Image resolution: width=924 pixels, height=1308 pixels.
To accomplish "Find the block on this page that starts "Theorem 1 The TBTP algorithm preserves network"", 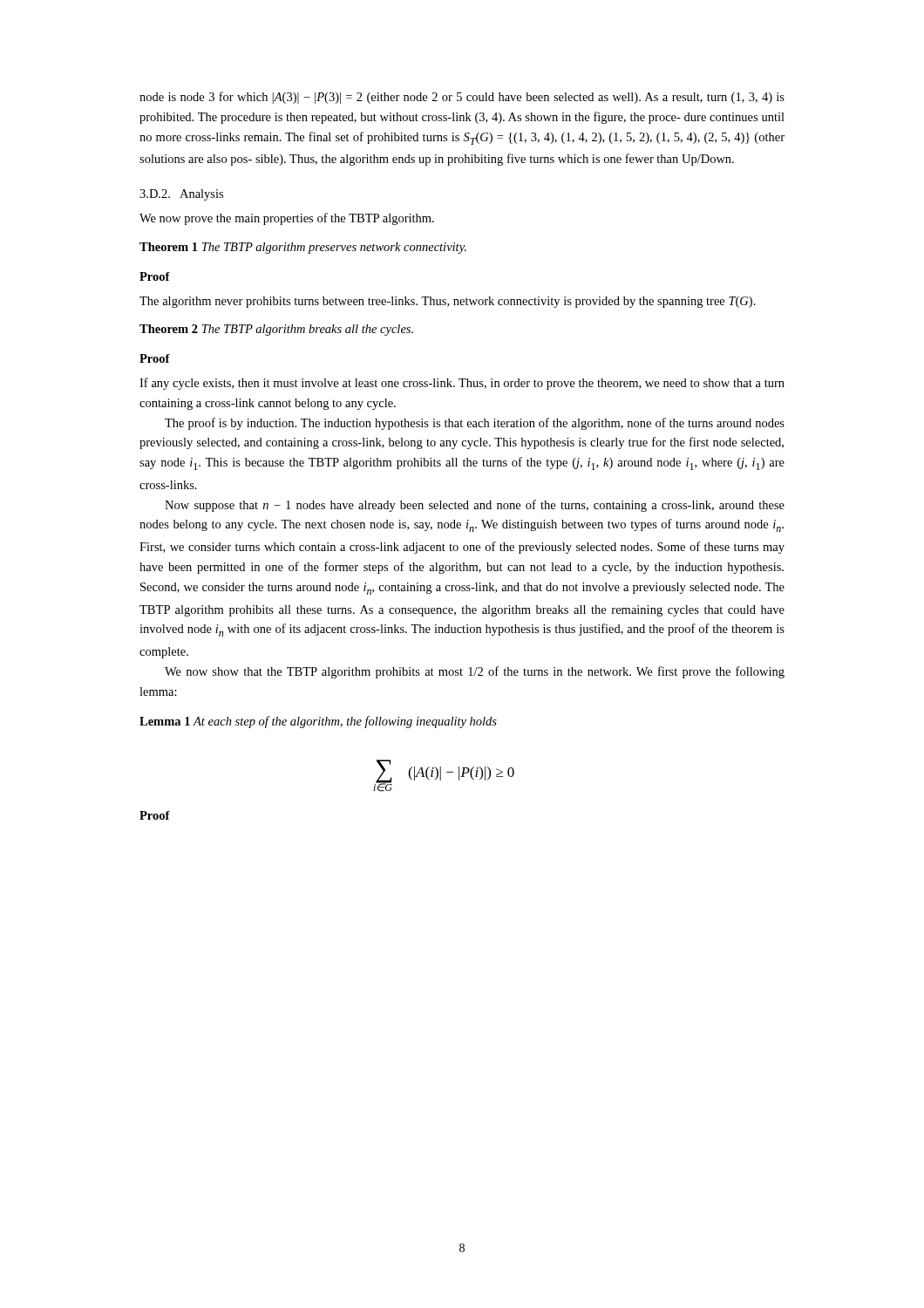I will (x=303, y=247).
